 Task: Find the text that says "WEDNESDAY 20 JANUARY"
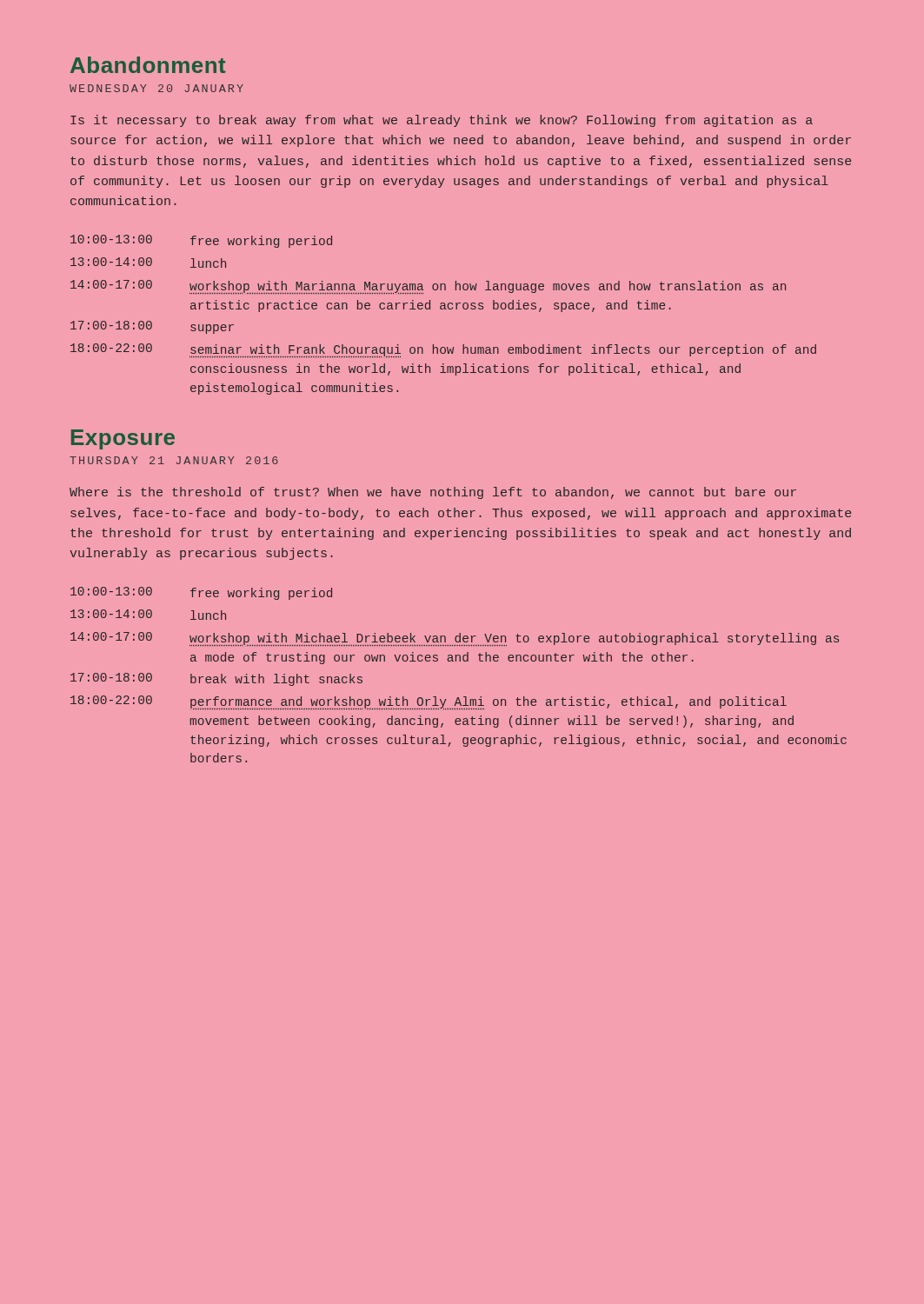click(157, 89)
